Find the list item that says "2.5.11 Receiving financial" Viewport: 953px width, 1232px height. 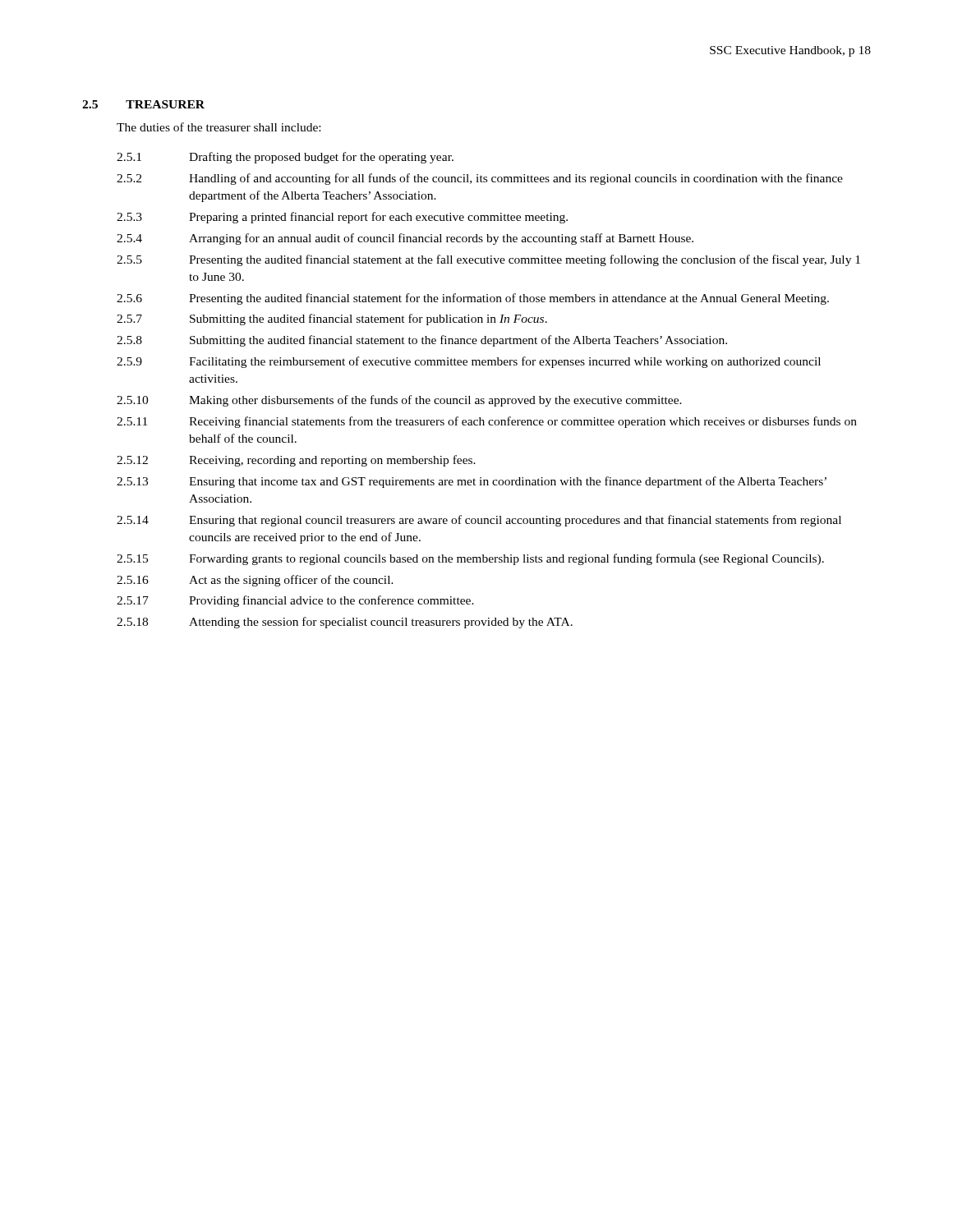476,430
